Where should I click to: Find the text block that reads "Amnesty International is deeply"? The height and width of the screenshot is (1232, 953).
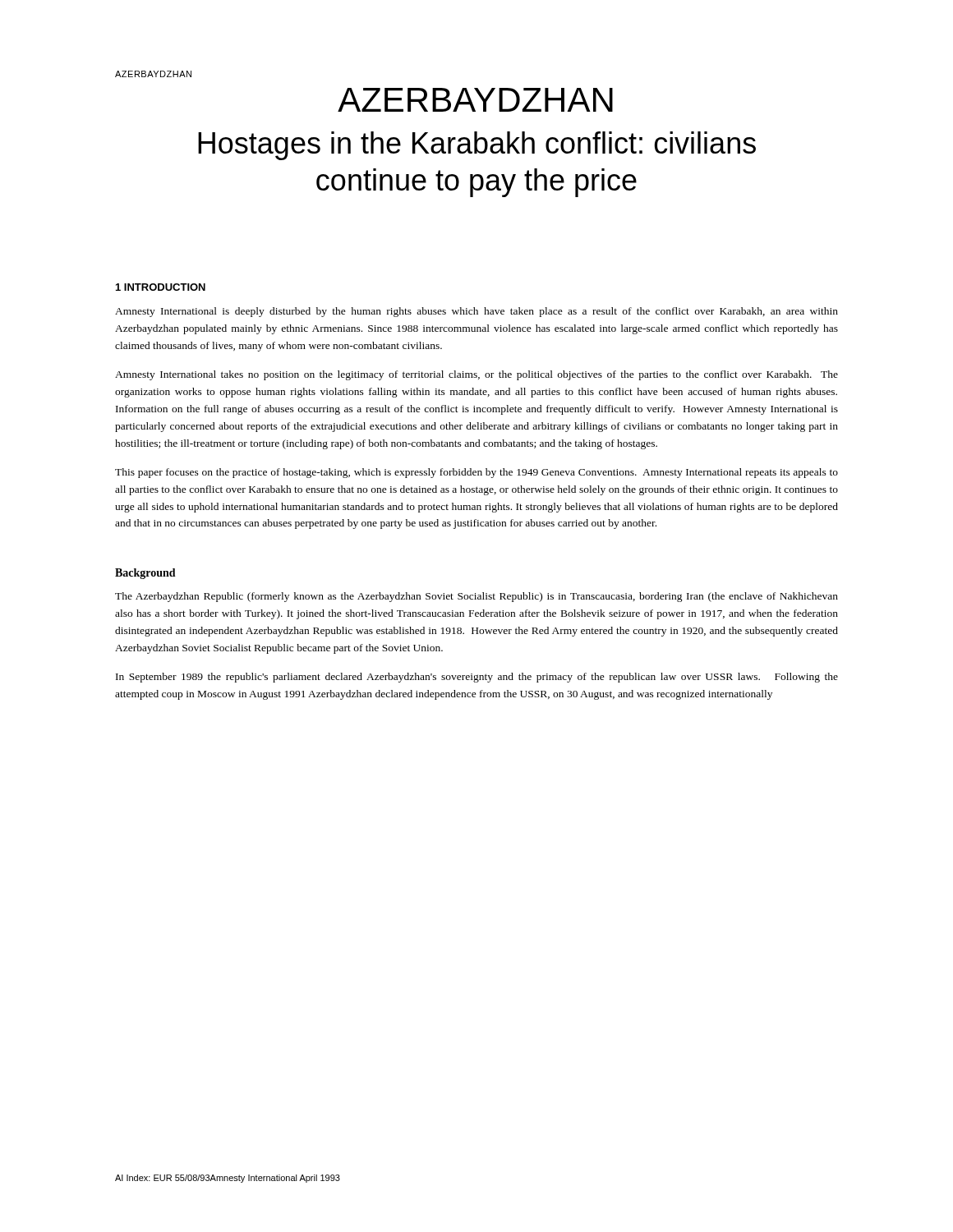[476, 329]
